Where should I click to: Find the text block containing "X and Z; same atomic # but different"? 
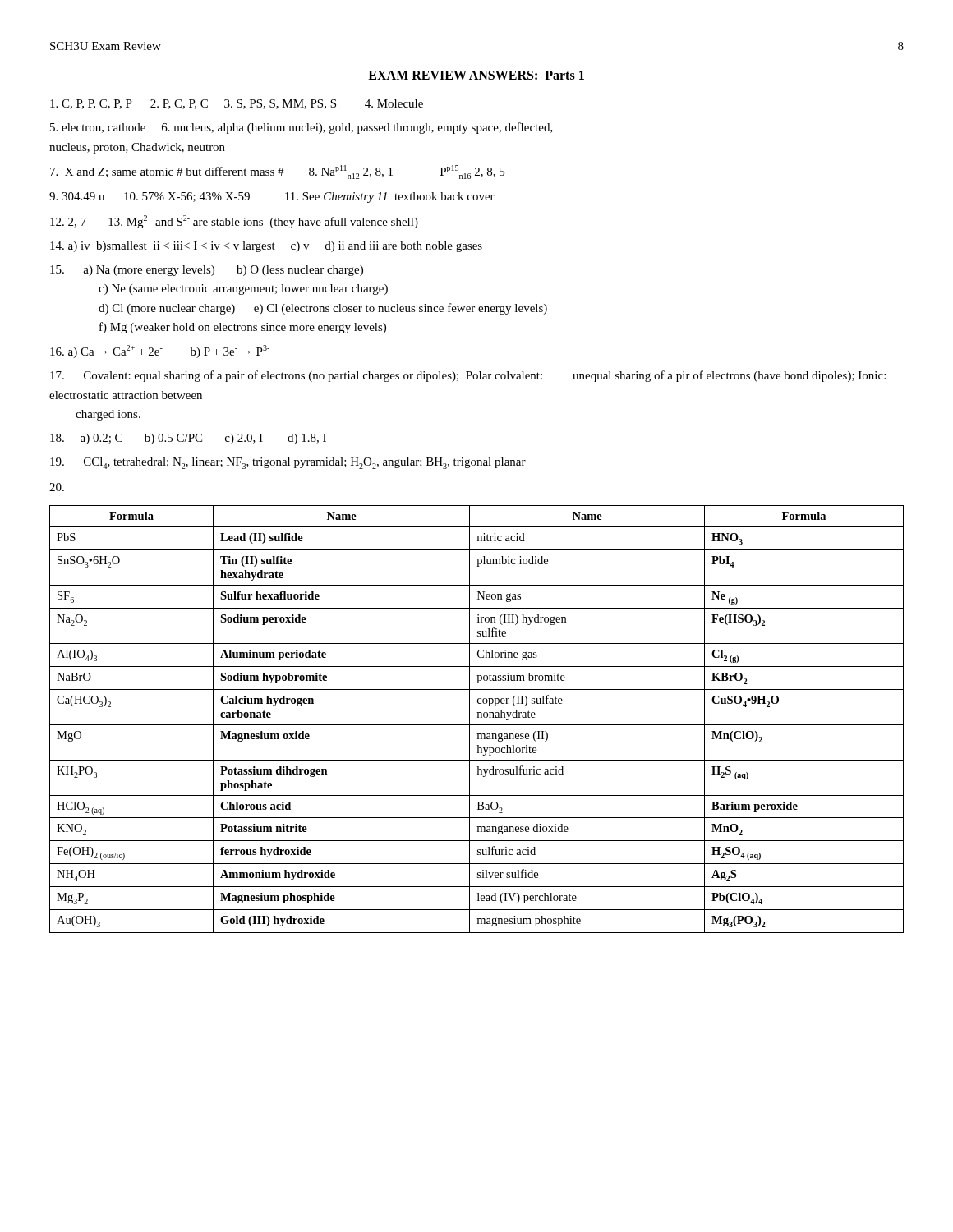click(x=277, y=172)
